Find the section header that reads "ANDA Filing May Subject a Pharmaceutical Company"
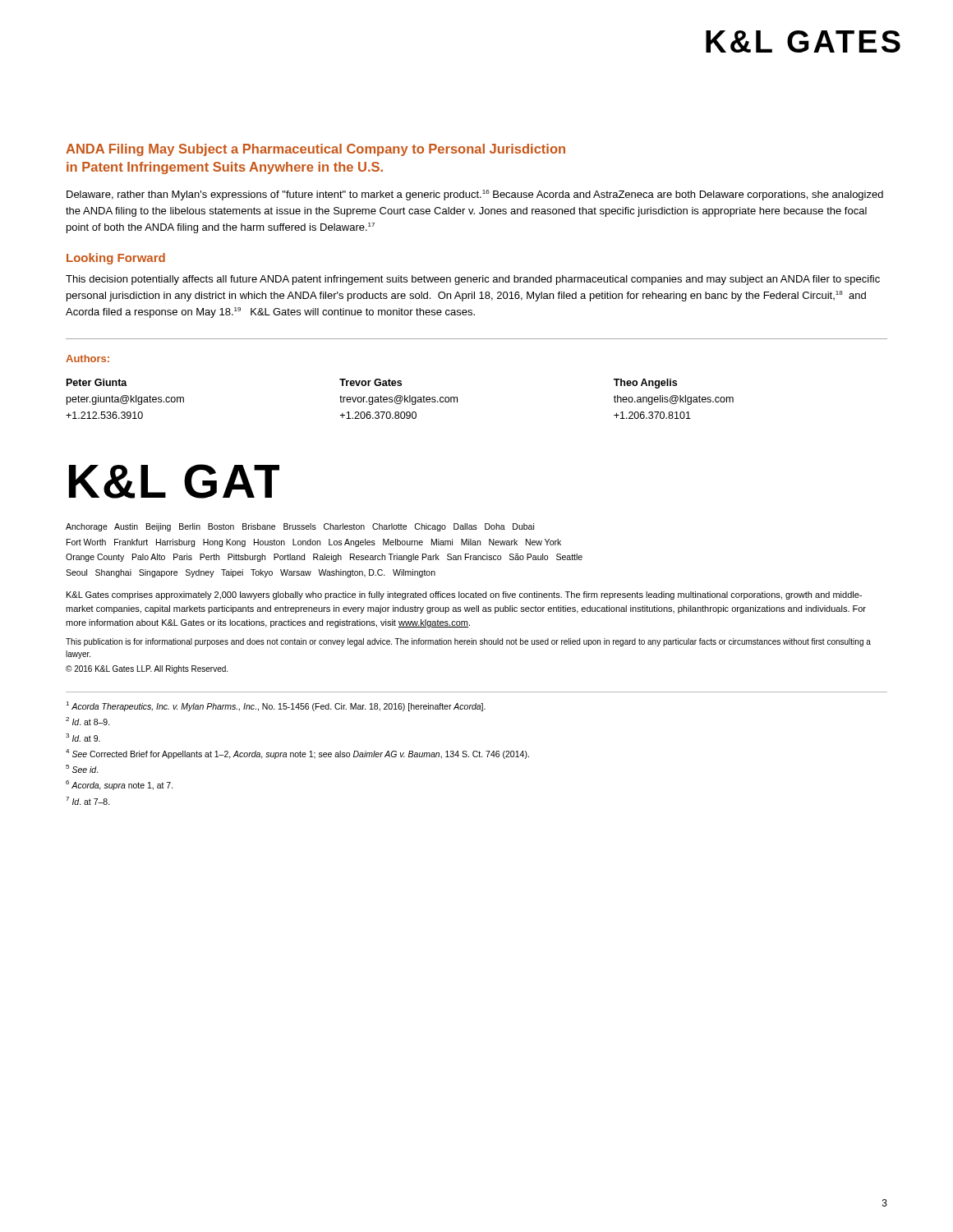Image resolution: width=953 pixels, height=1232 pixels. click(x=316, y=158)
